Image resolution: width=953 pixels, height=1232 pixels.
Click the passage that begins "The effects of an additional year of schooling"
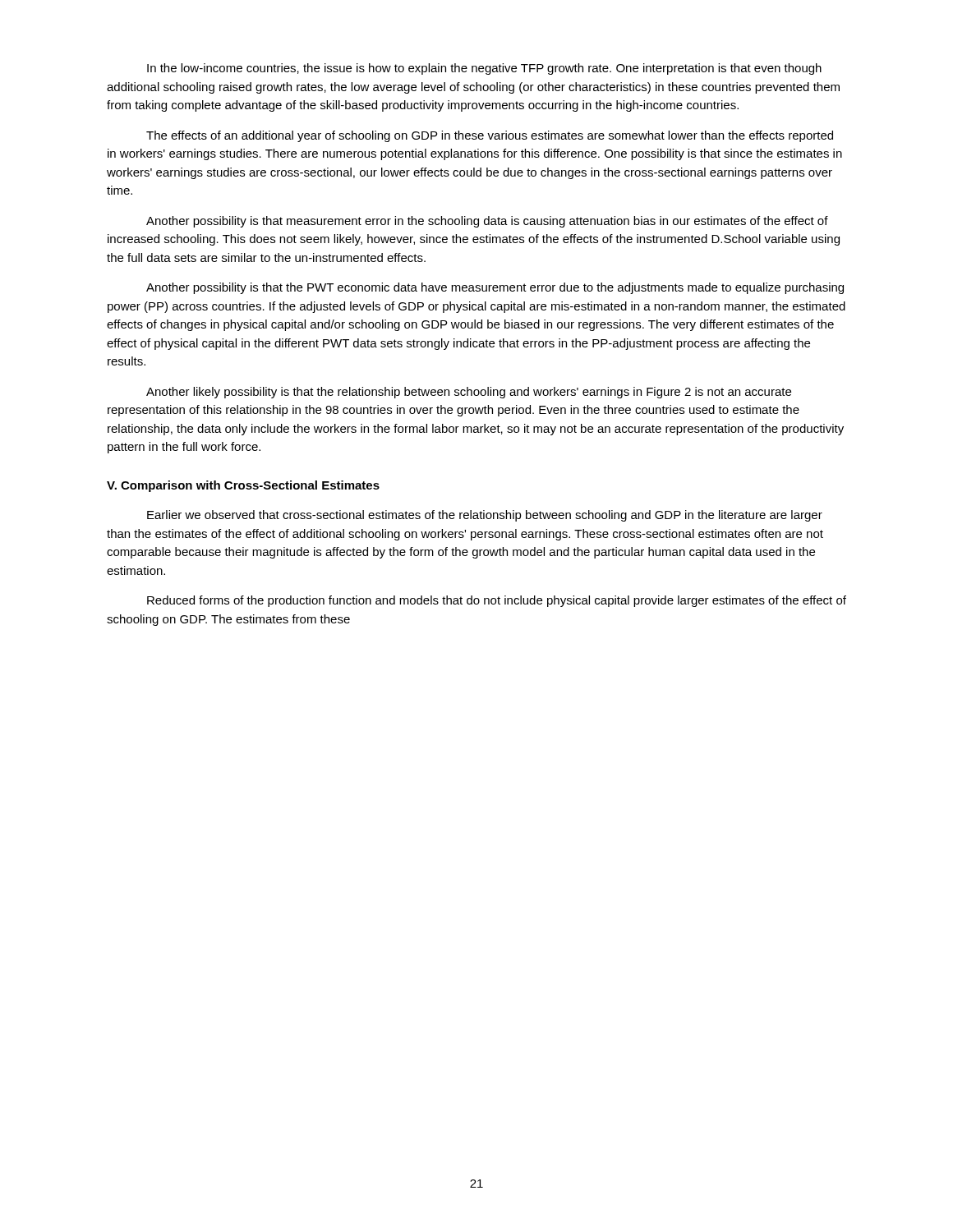475,162
